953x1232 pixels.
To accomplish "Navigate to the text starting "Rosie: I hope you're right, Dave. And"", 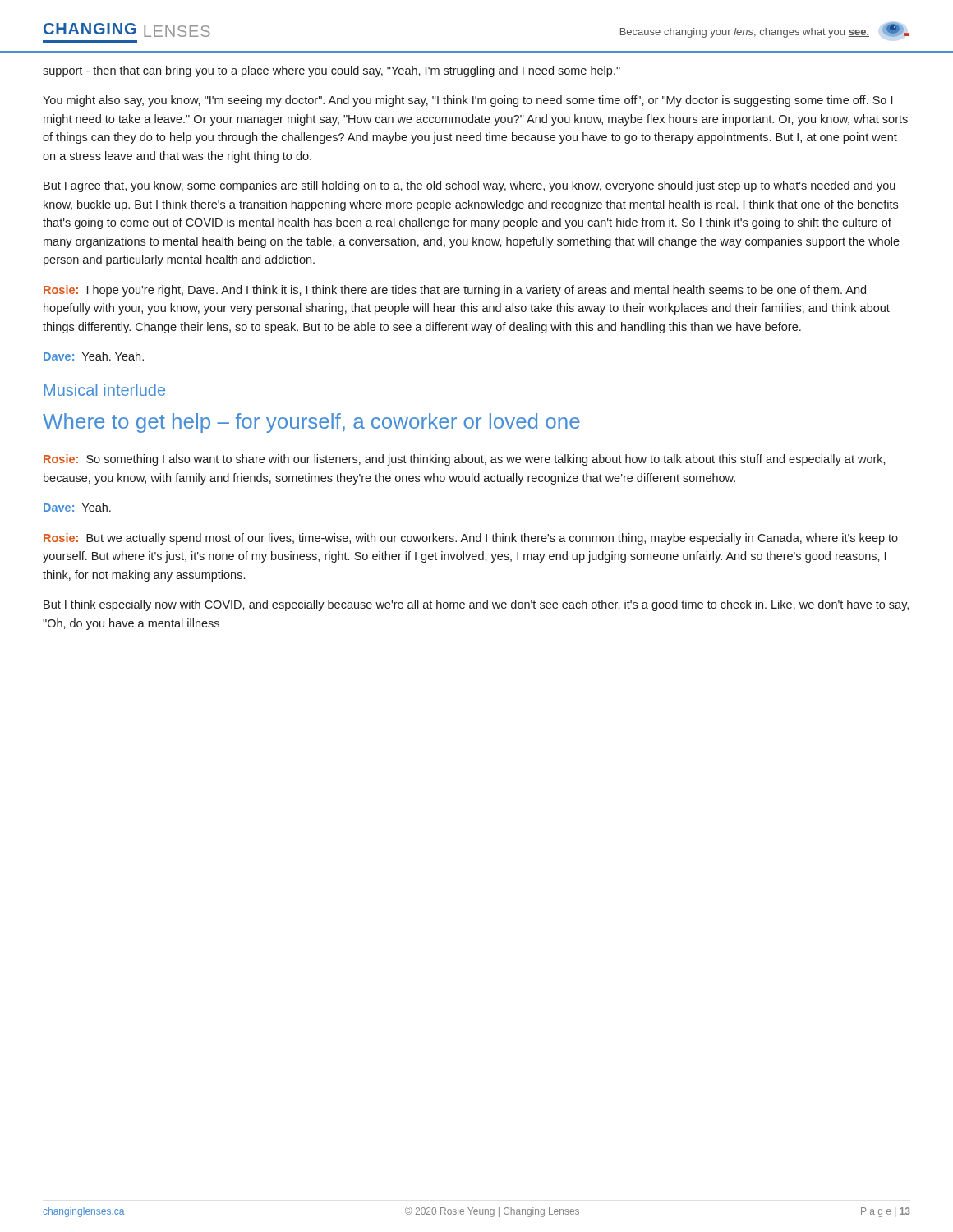I will [466, 308].
